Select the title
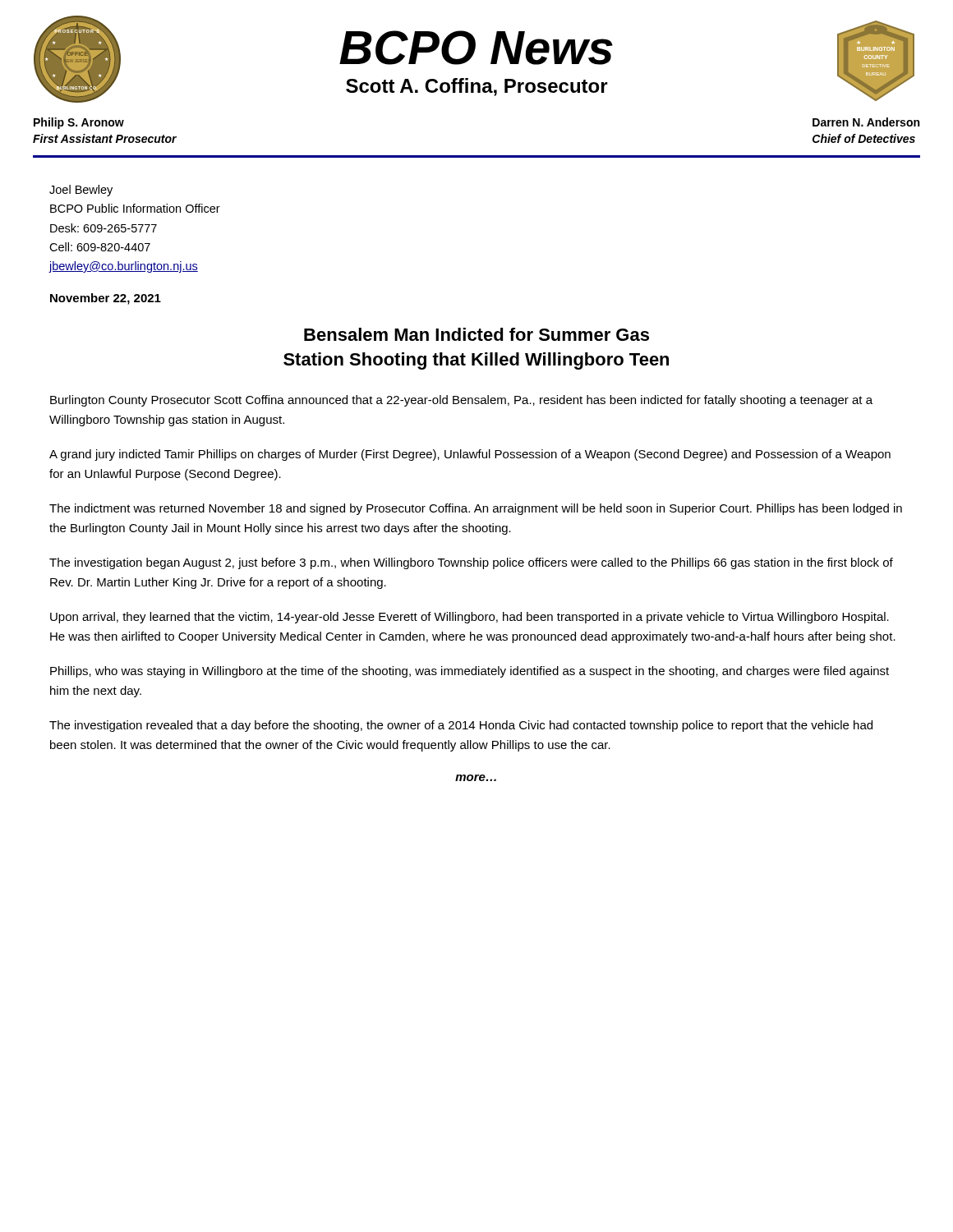 pyautogui.click(x=476, y=347)
